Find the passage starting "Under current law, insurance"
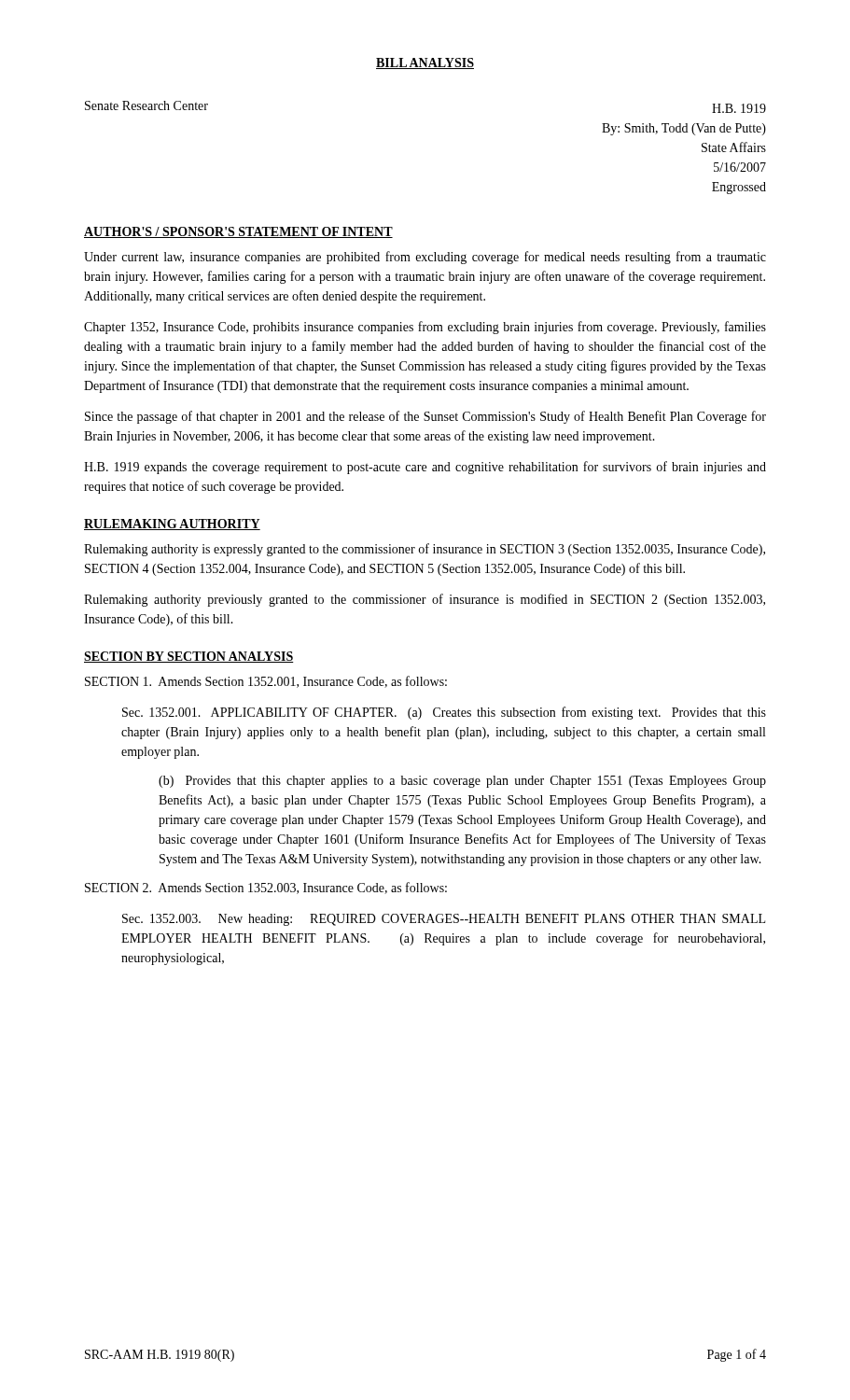This screenshot has height=1400, width=850. [x=425, y=277]
